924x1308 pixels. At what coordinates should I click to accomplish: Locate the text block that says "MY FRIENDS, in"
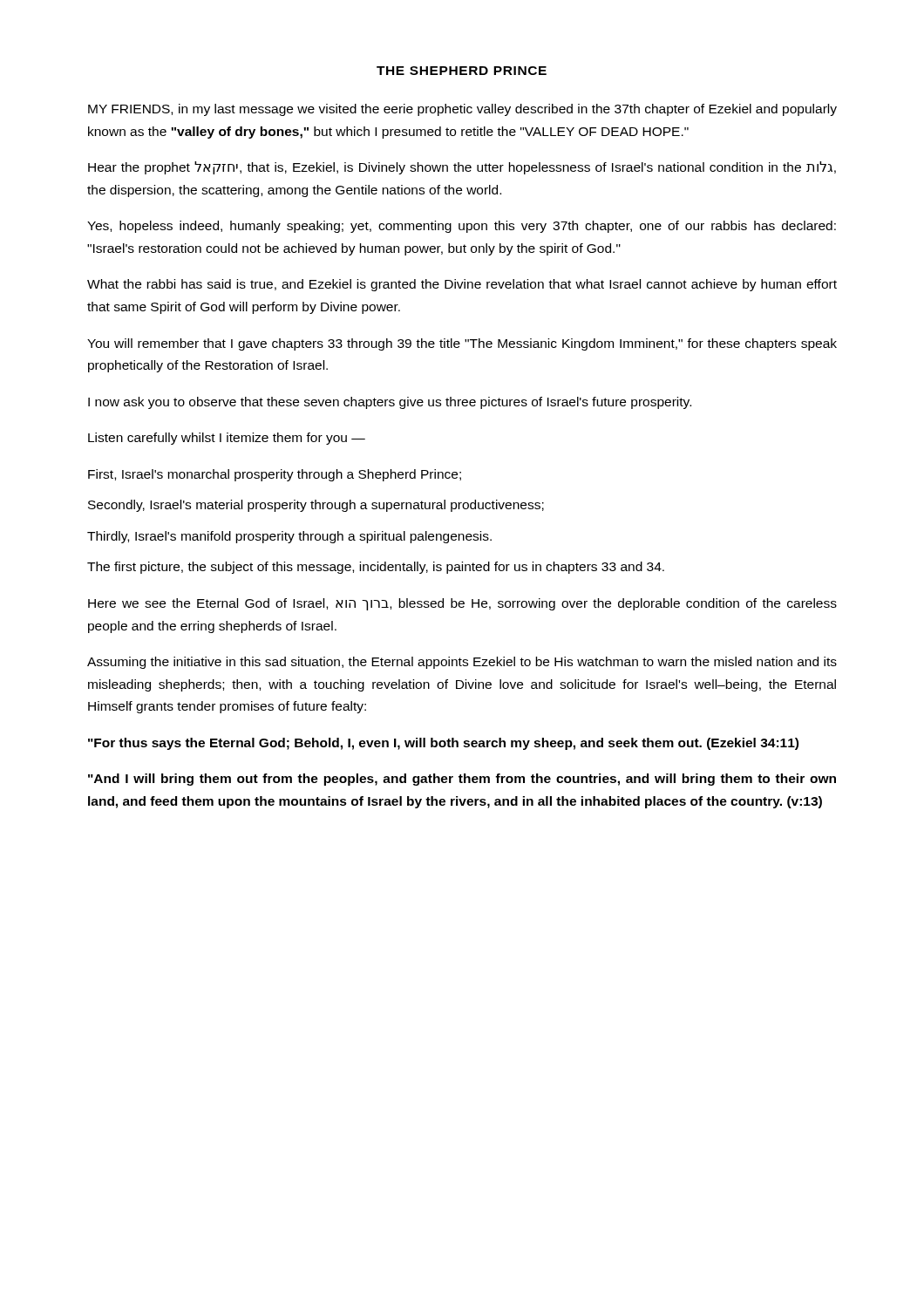pos(462,120)
